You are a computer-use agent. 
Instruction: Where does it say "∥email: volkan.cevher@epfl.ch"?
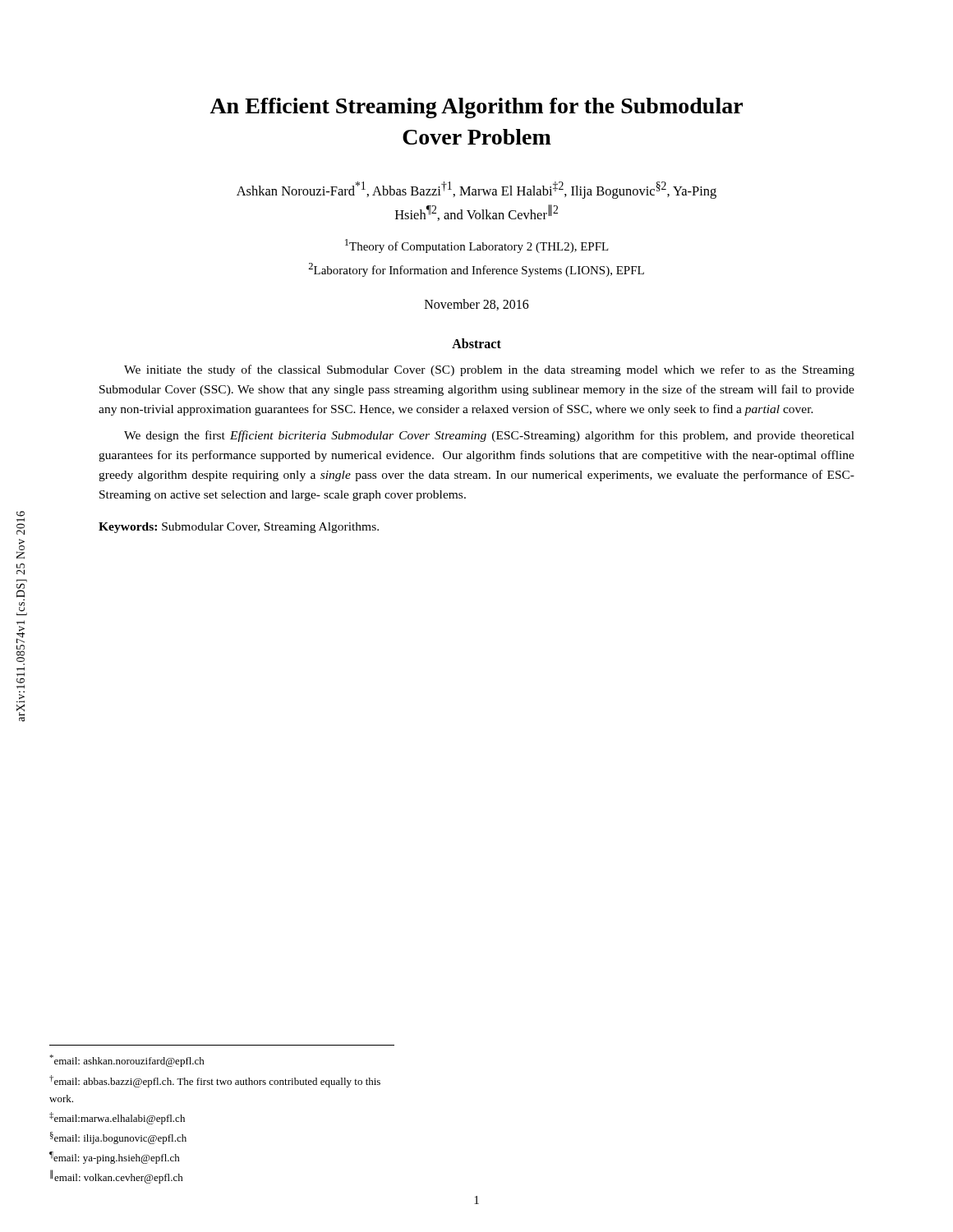click(x=116, y=1176)
